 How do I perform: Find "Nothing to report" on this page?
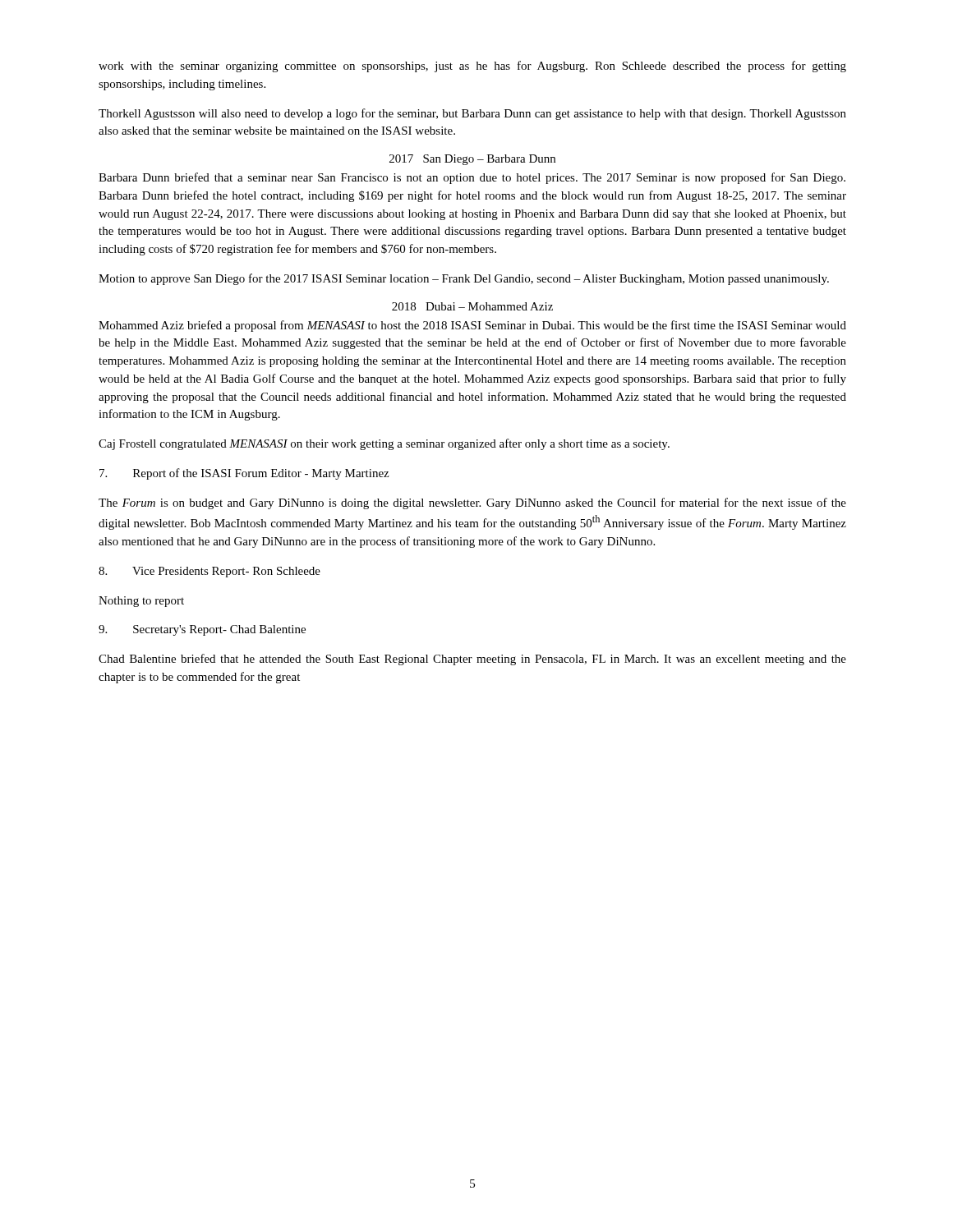click(141, 602)
